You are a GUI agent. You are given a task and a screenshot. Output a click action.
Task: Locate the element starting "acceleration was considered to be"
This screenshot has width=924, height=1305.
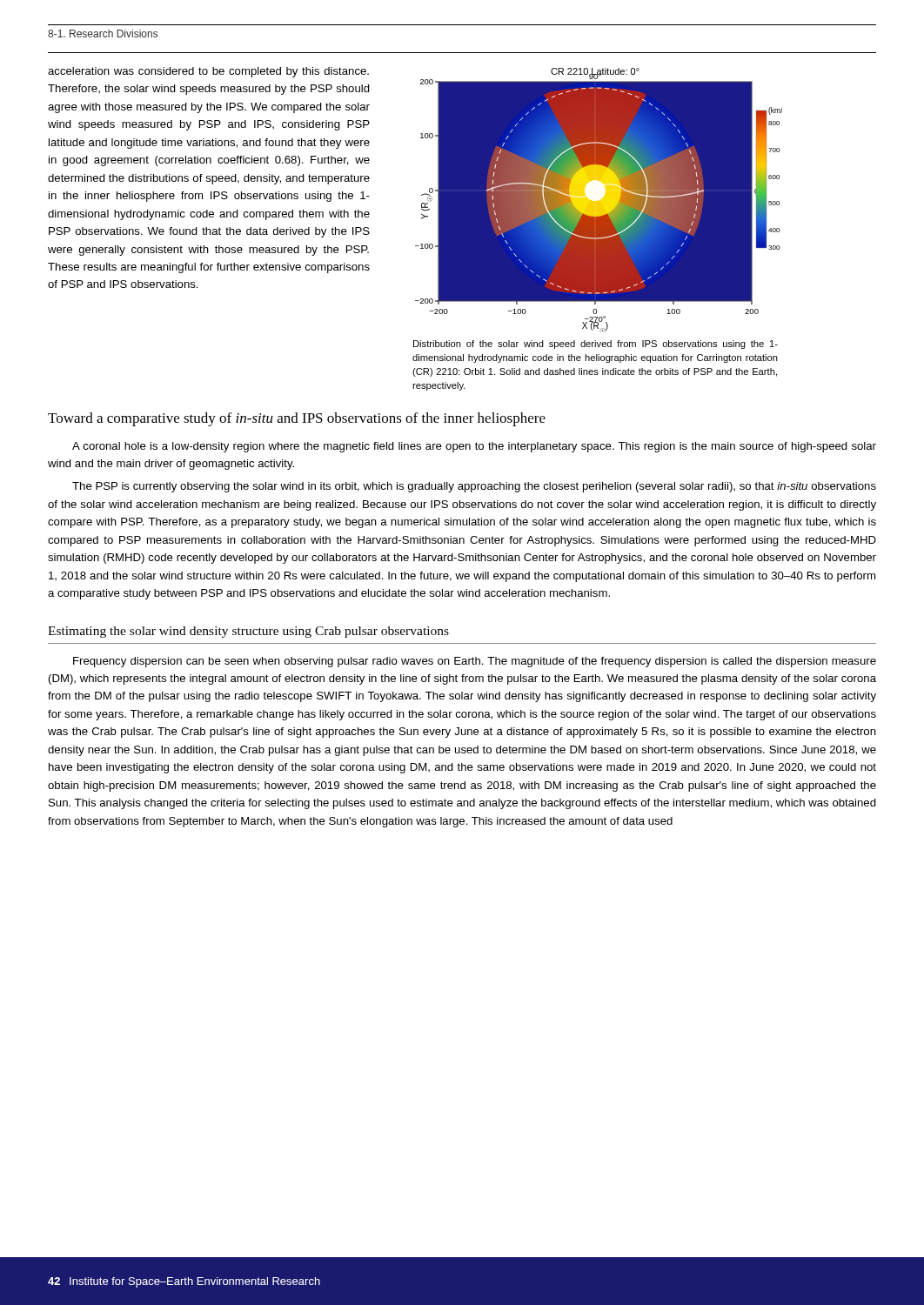tap(209, 178)
